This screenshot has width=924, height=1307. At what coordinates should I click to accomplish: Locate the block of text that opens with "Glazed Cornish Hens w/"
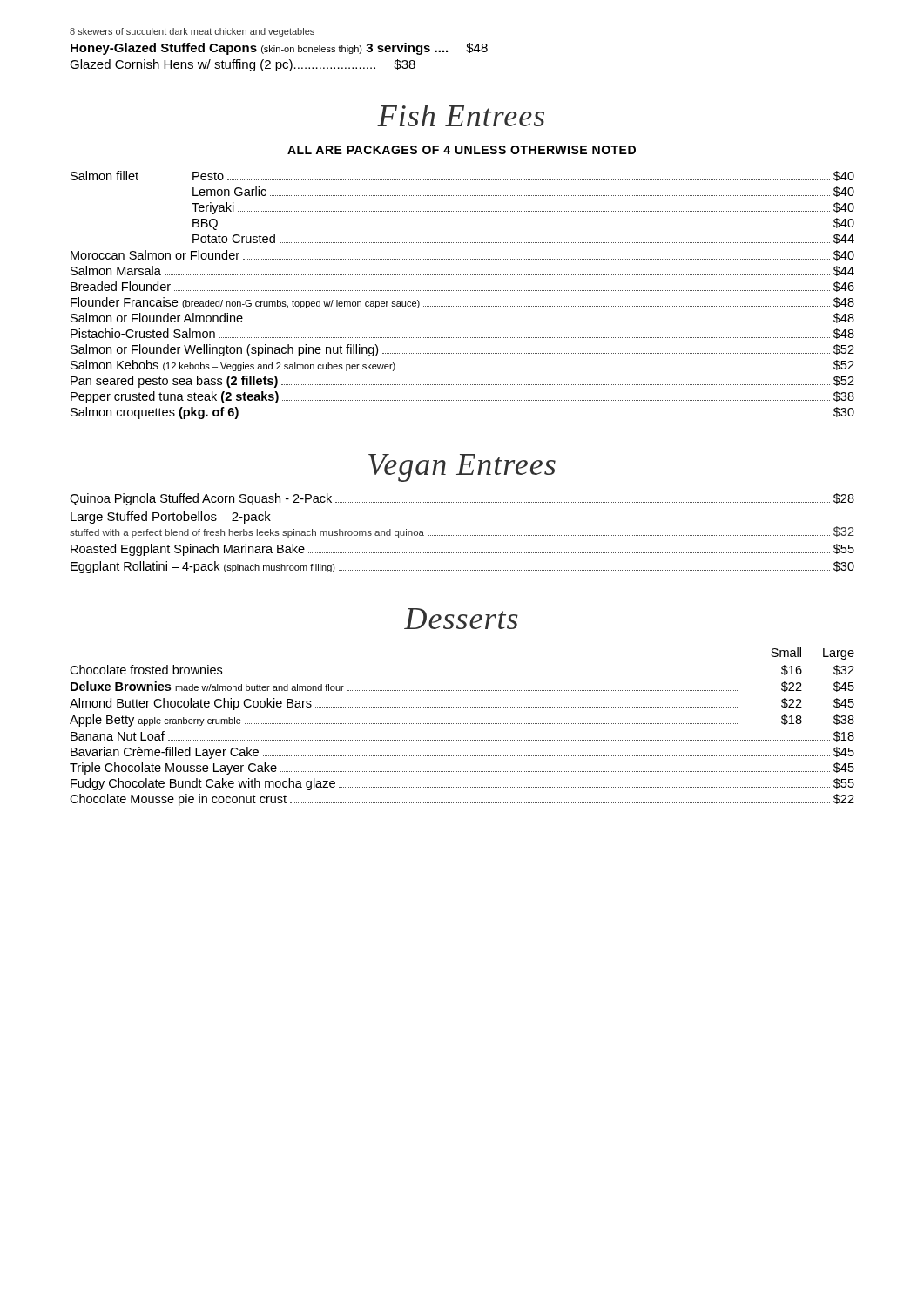[243, 64]
